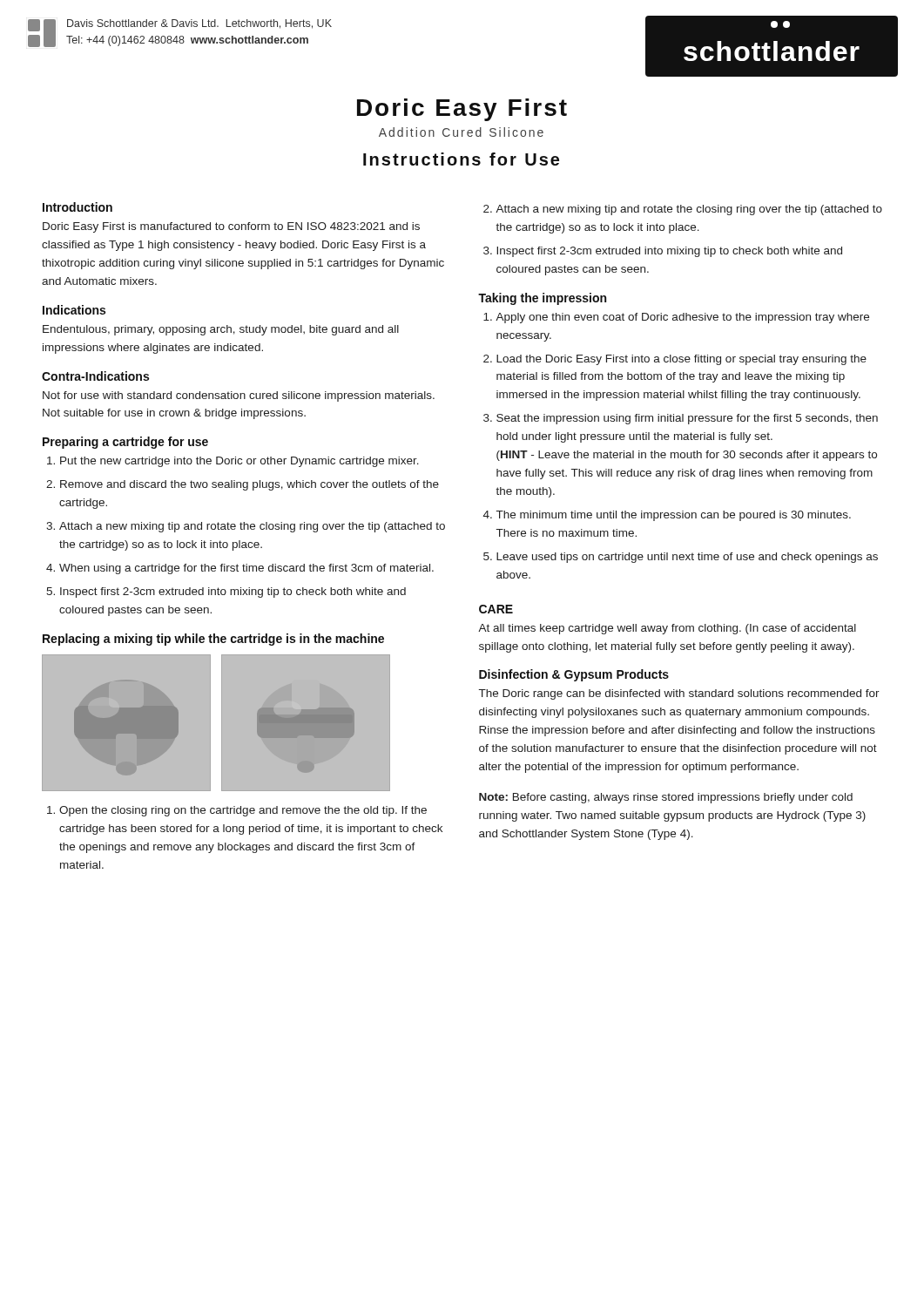
Task: Point to the element starting "Not for use with standard condensation"
Action: tap(238, 404)
